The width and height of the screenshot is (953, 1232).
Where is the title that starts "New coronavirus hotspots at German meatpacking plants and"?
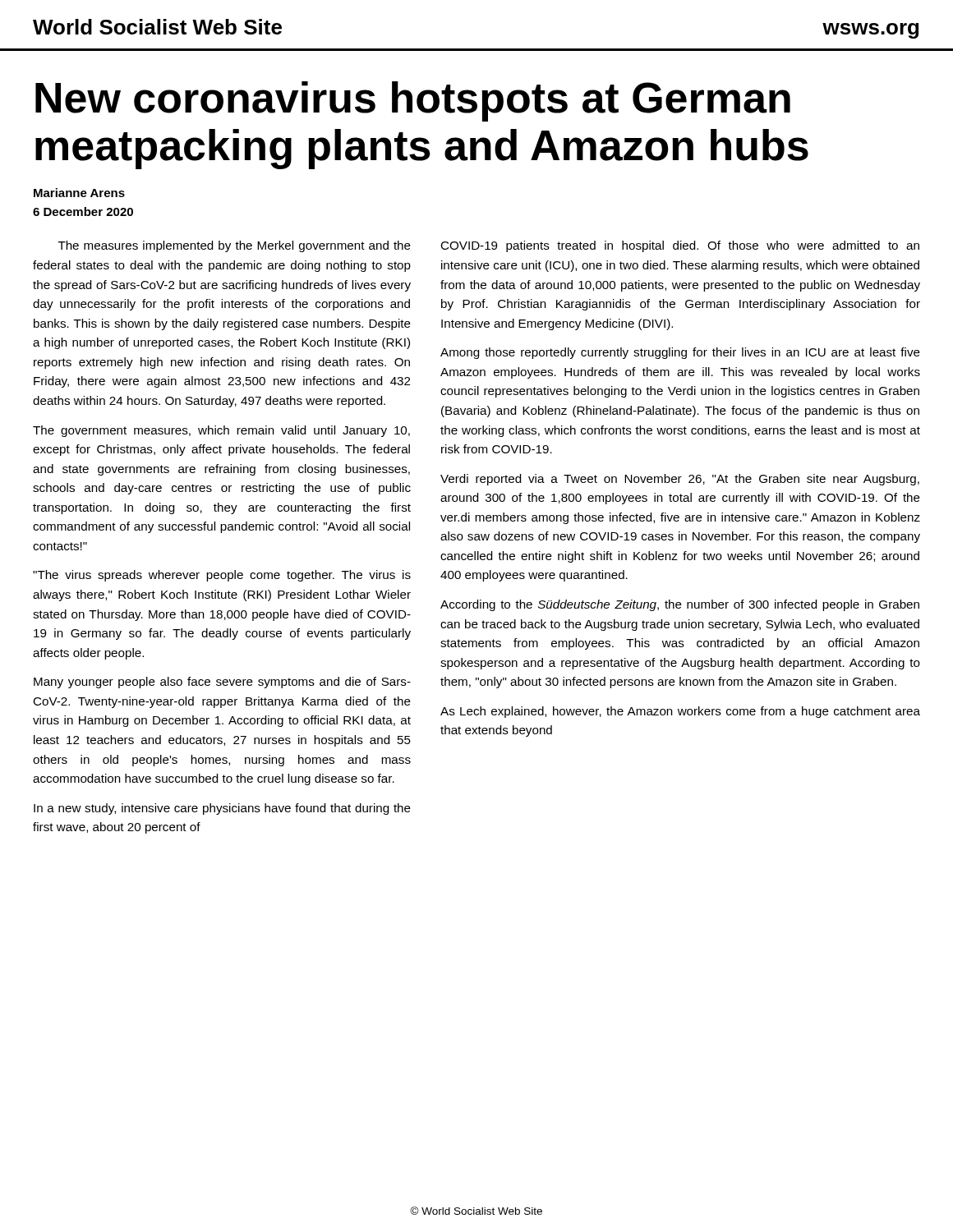pyautogui.click(x=476, y=122)
